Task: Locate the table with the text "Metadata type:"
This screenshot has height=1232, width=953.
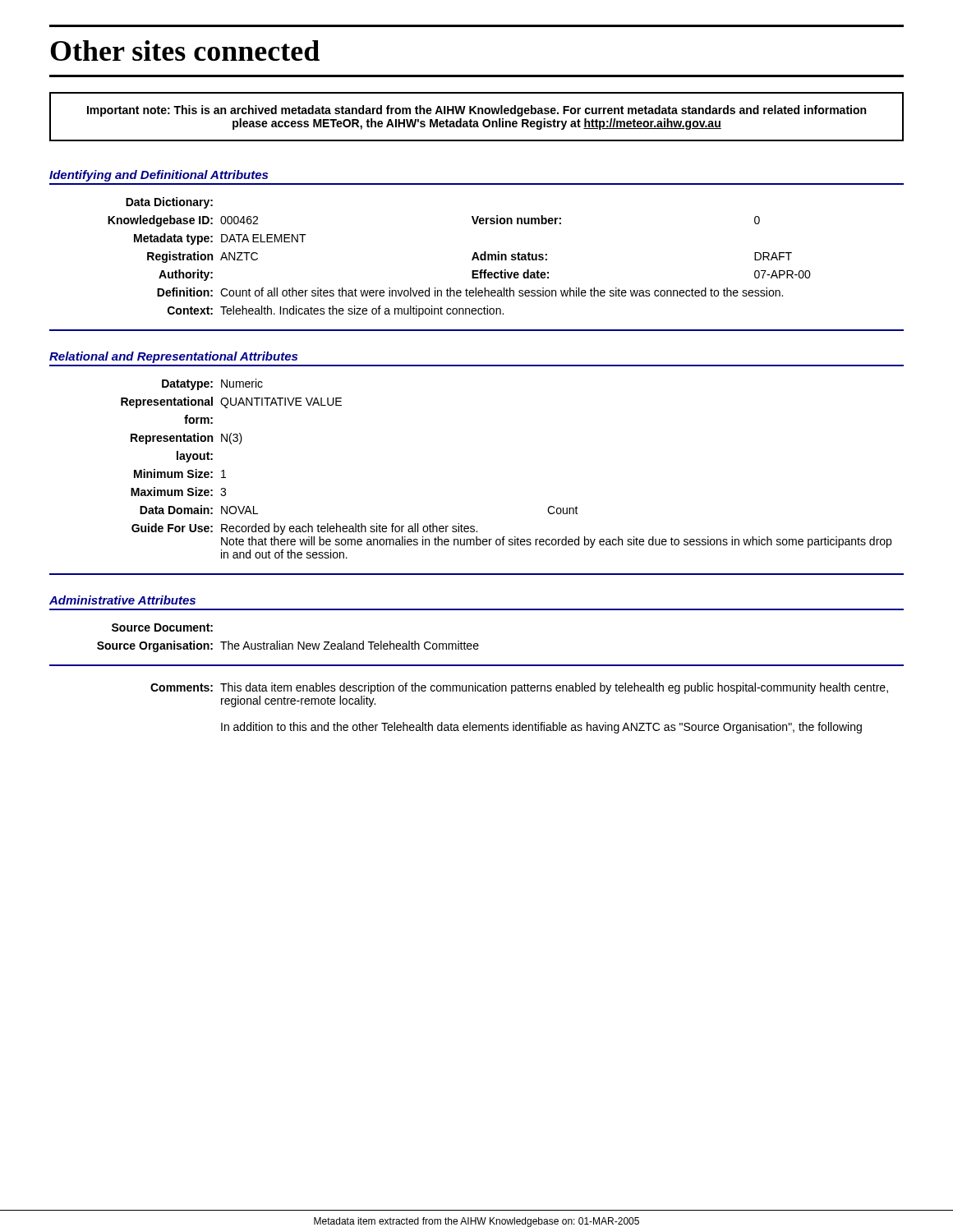Action: pyautogui.click(x=476, y=262)
